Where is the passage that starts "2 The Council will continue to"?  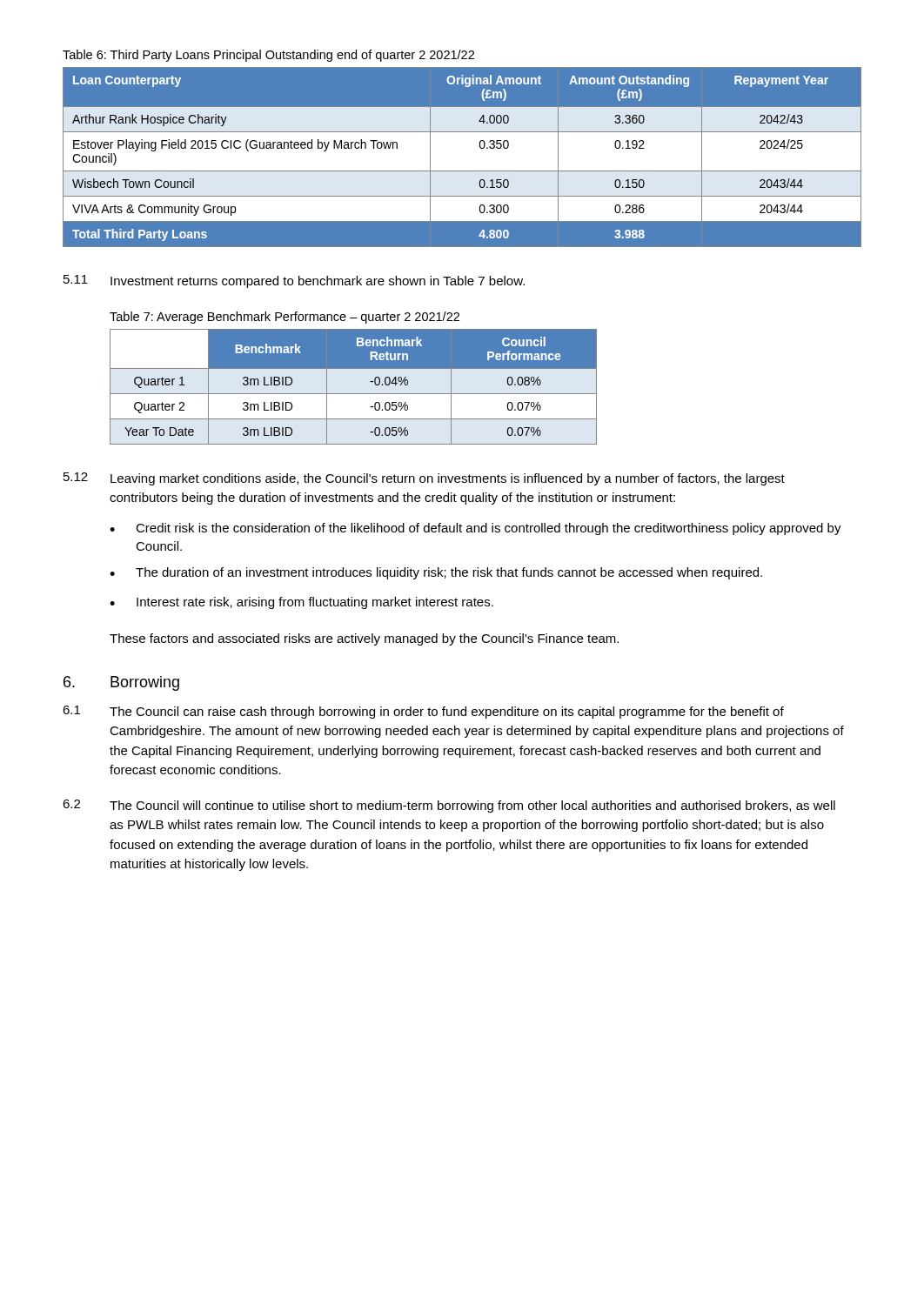[458, 835]
